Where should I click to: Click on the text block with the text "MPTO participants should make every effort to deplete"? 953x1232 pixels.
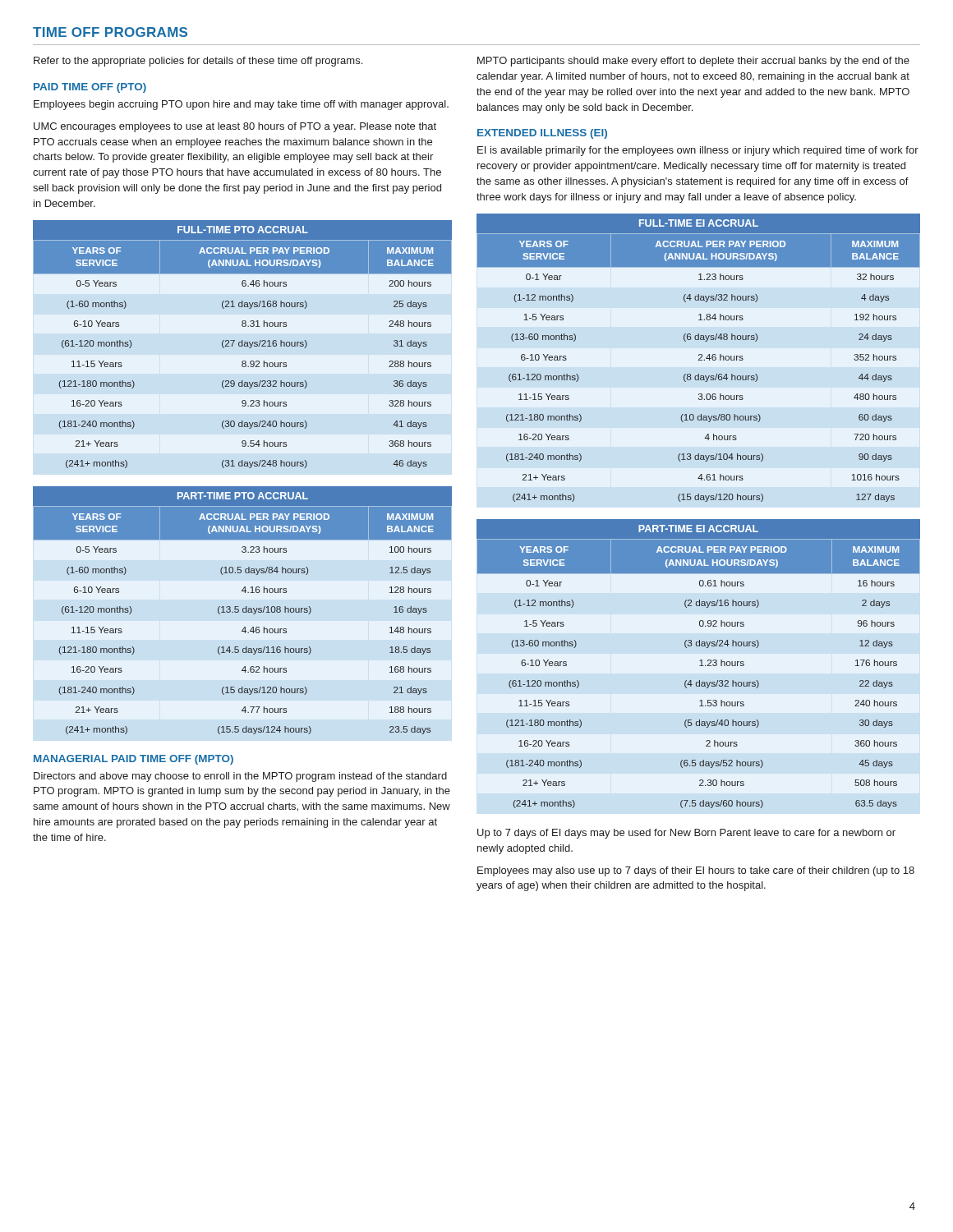(698, 84)
